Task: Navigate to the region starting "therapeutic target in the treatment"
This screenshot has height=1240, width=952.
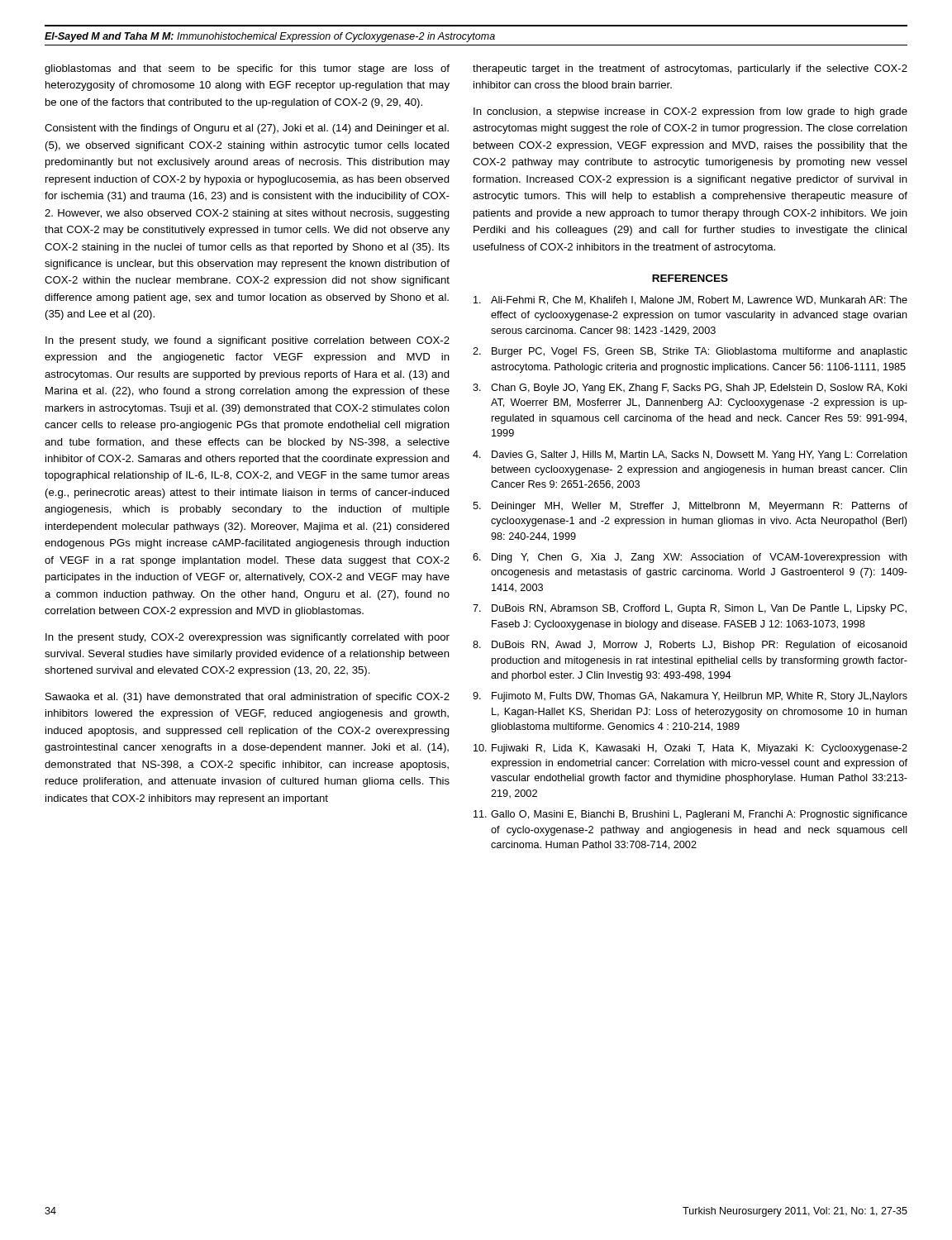Action: click(x=690, y=77)
